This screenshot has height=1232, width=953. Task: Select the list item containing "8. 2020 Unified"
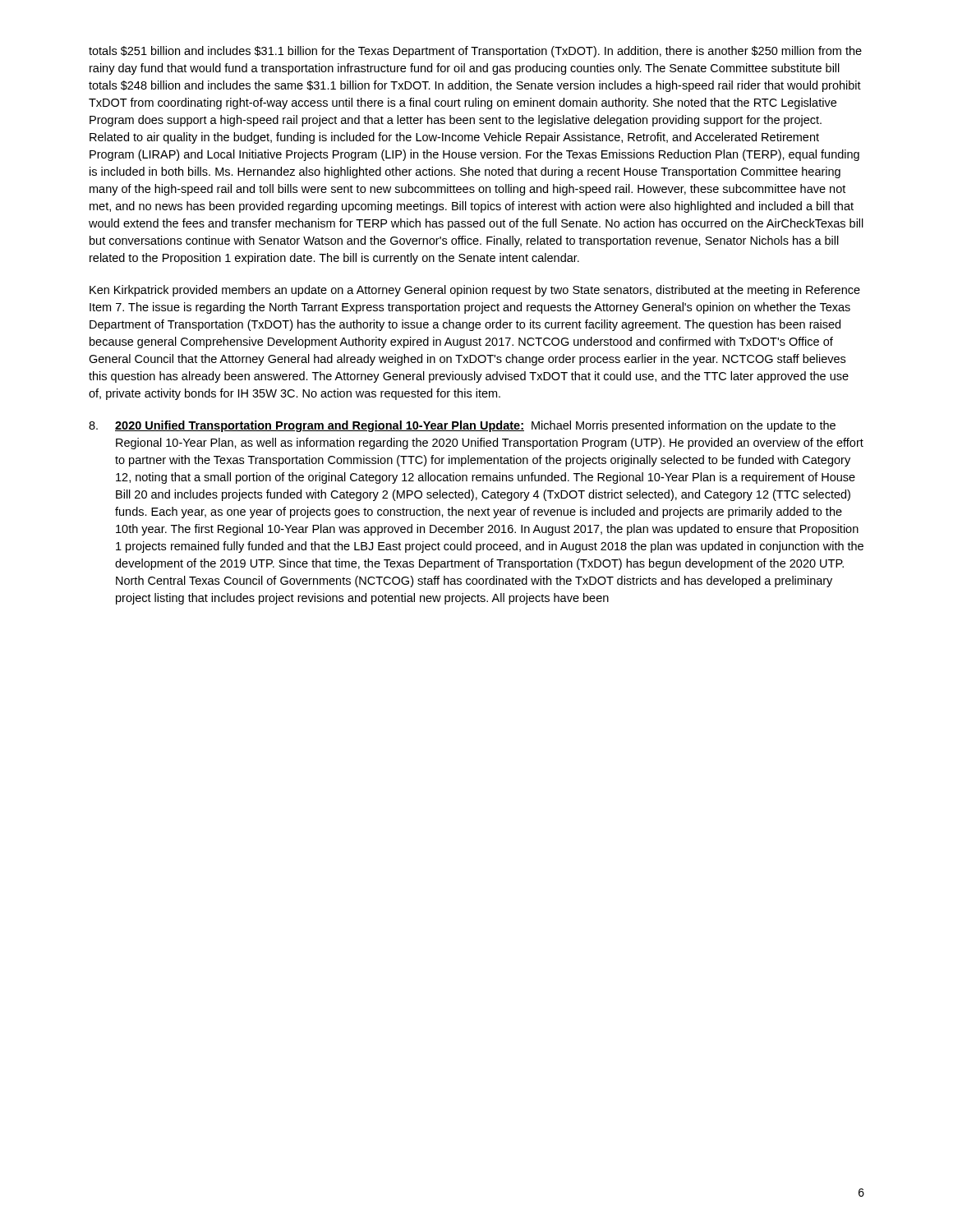pyautogui.click(x=476, y=512)
